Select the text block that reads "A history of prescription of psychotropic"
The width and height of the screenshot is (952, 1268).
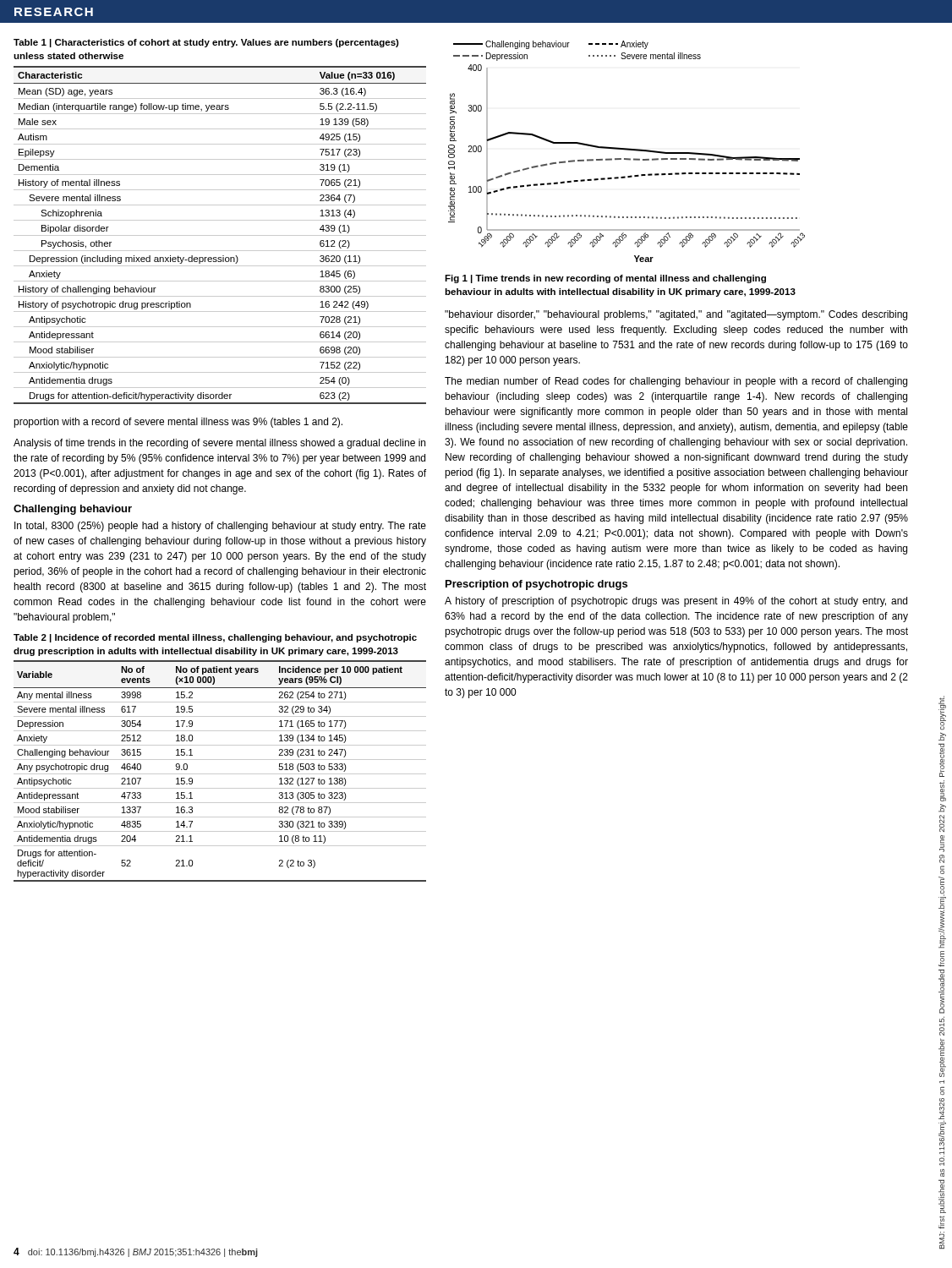(x=676, y=647)
